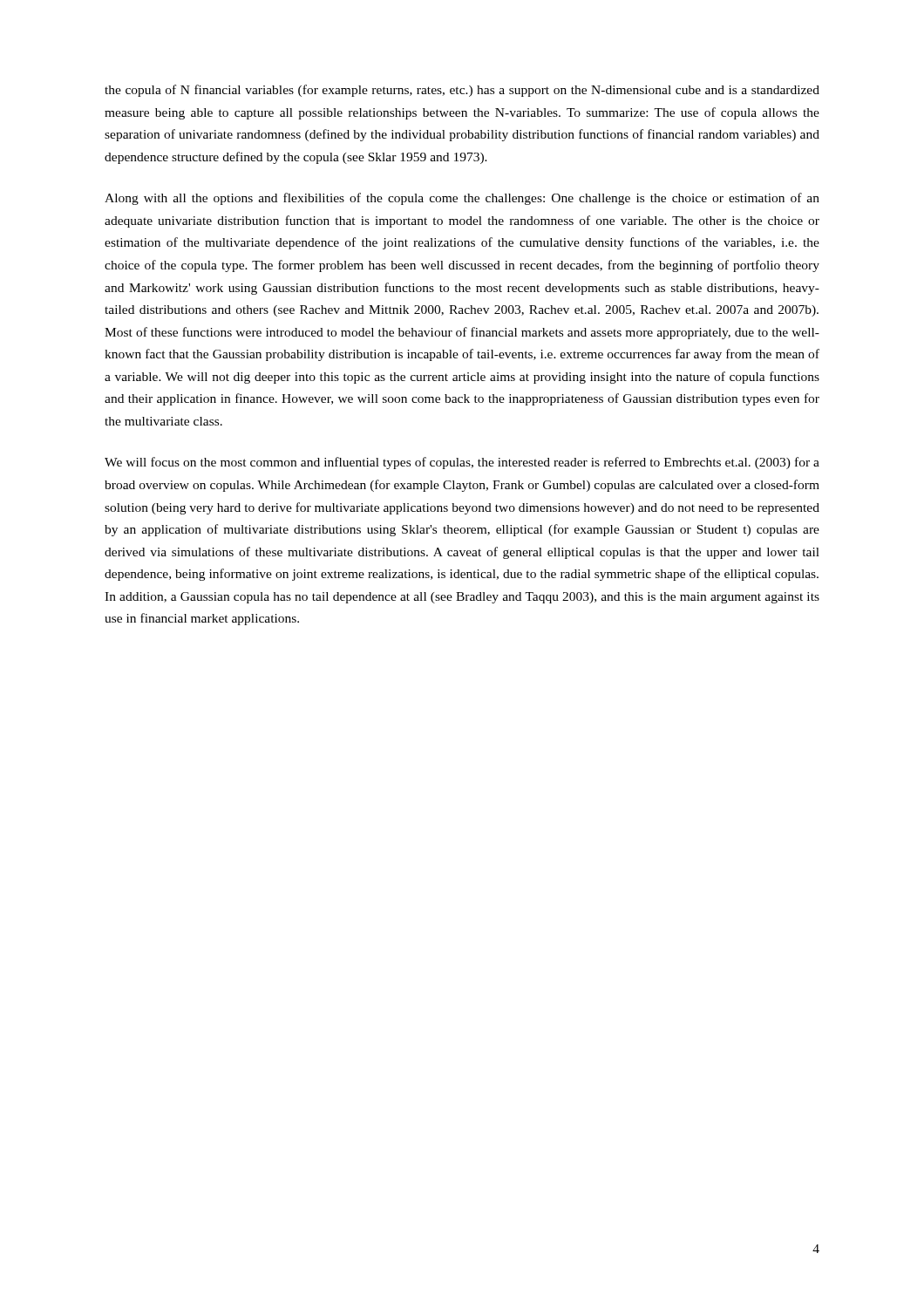Click on the text starting "Along with all the options"

coord(462,309)
